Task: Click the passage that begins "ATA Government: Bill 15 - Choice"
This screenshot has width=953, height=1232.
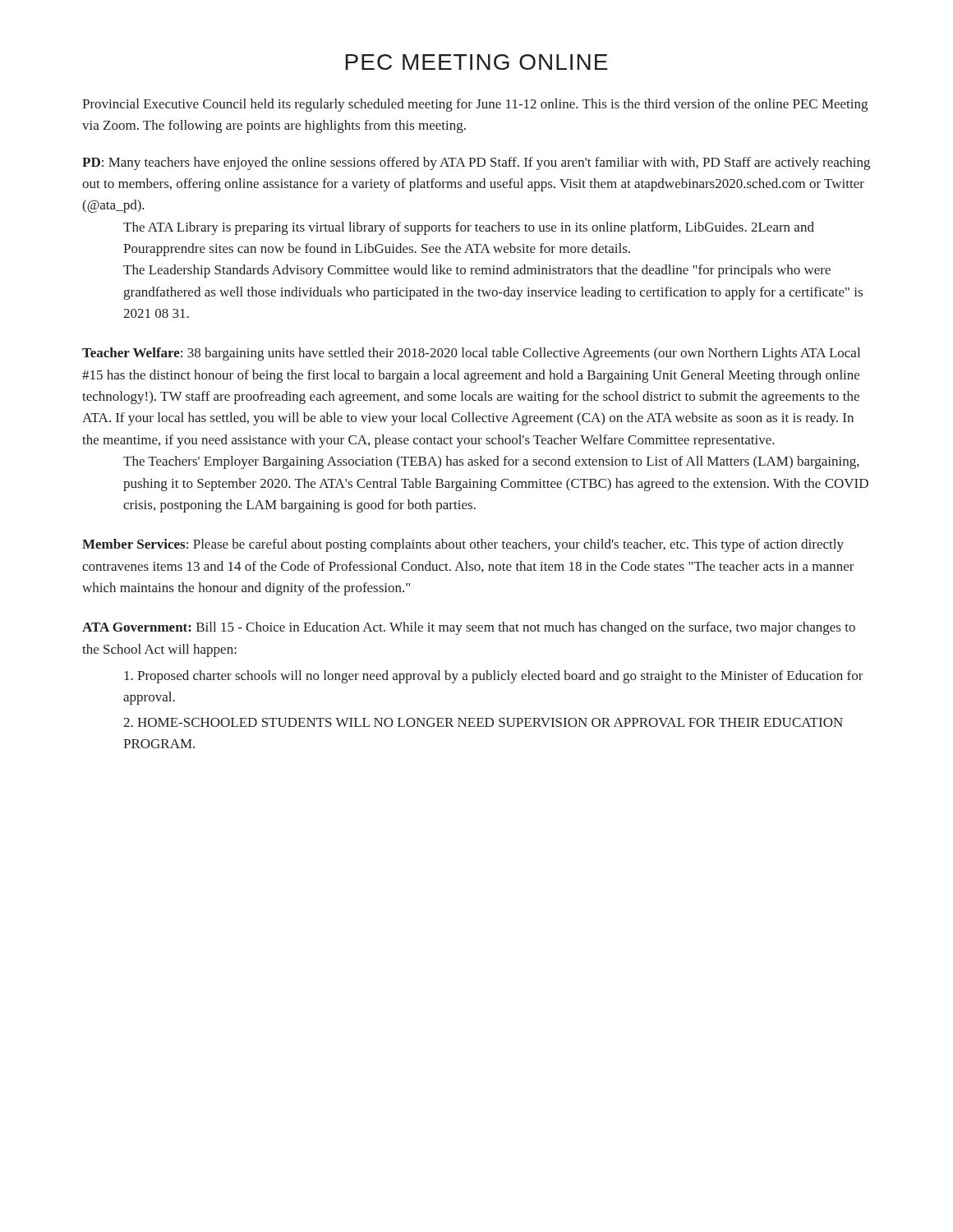Action: [469, 638]
